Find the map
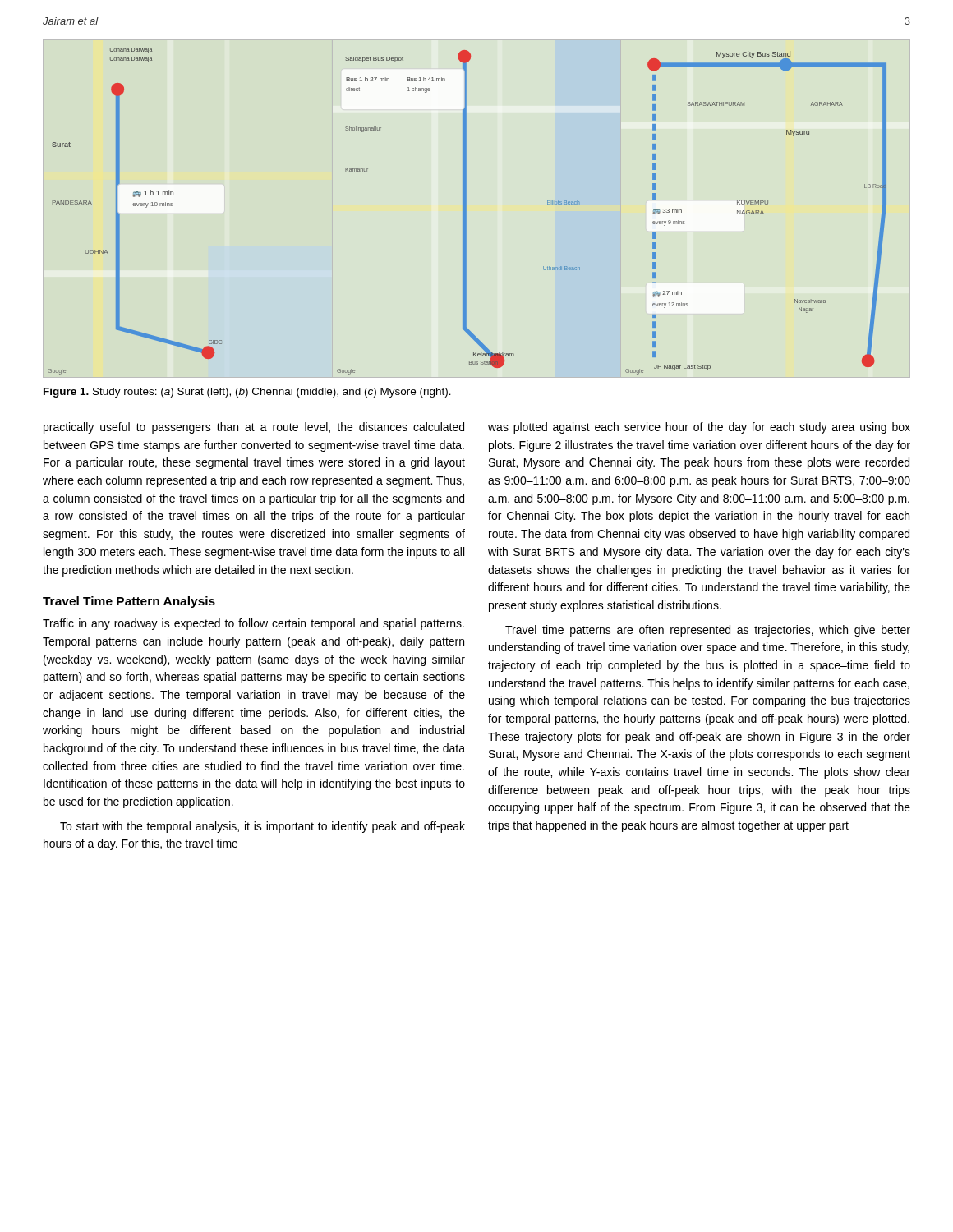The image size is (953, 1232). 476,209
